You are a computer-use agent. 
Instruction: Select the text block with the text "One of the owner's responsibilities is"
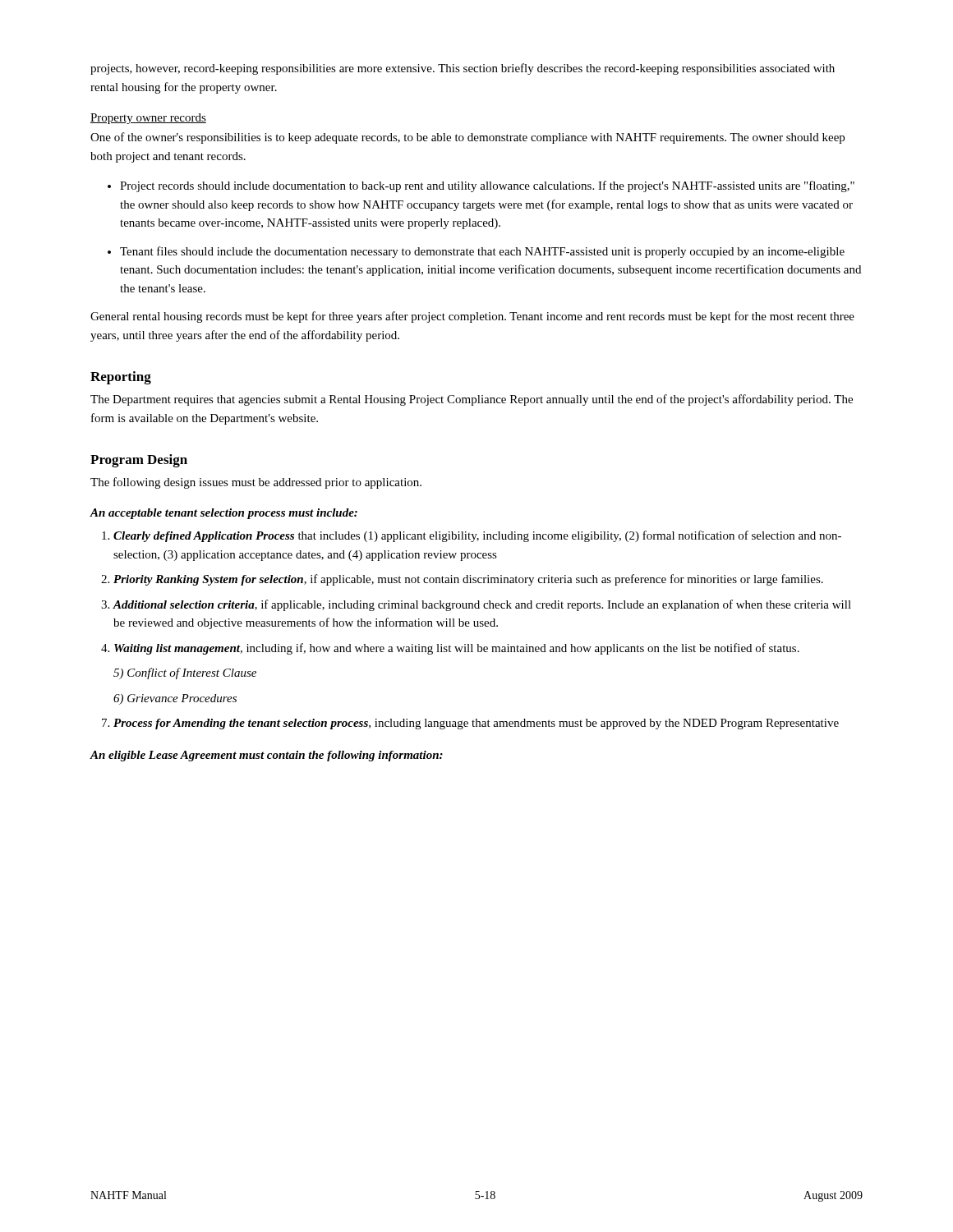pyautogui.click(x=468, y=146)
